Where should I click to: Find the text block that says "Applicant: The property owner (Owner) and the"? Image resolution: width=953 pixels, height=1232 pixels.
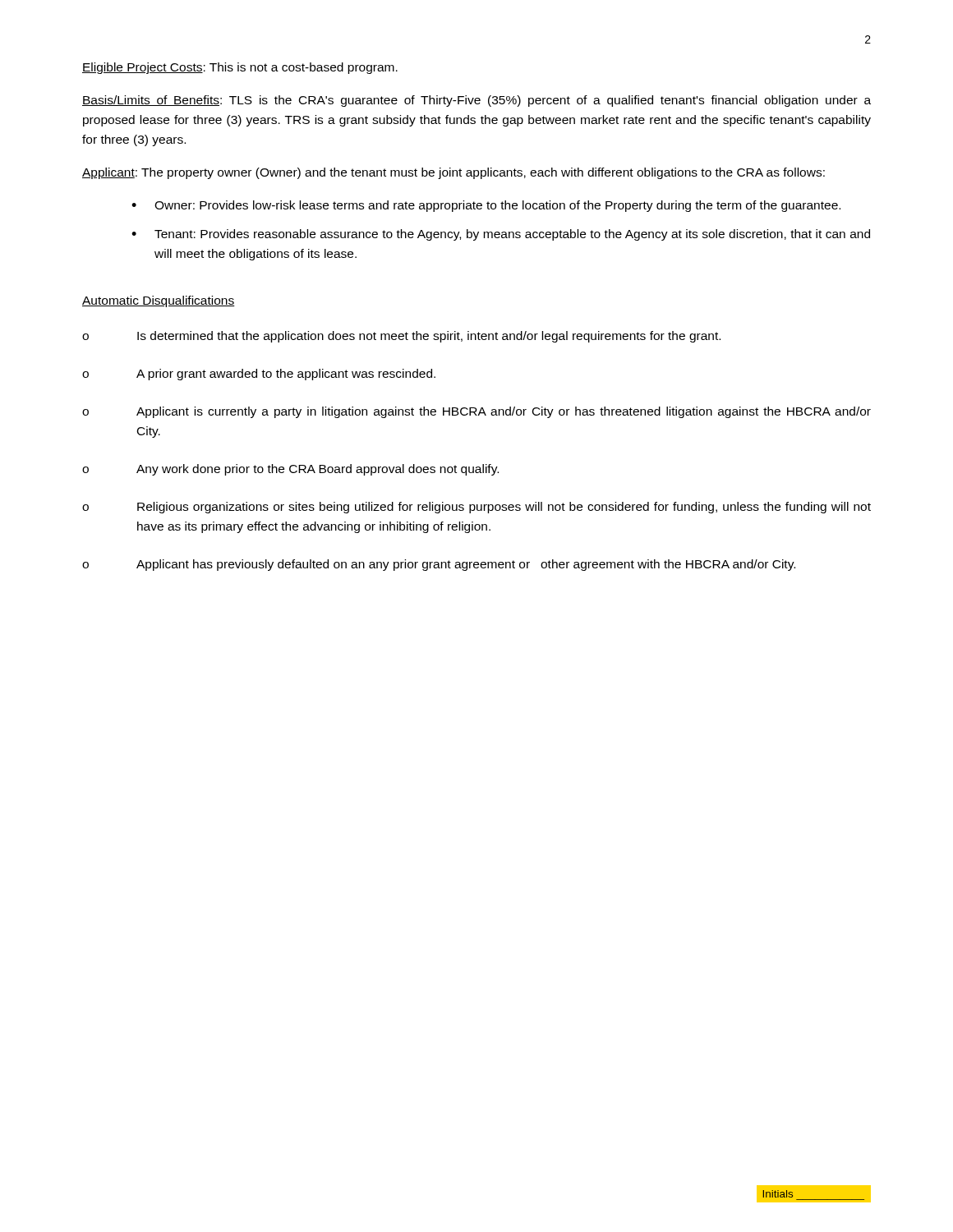[454, 172]
